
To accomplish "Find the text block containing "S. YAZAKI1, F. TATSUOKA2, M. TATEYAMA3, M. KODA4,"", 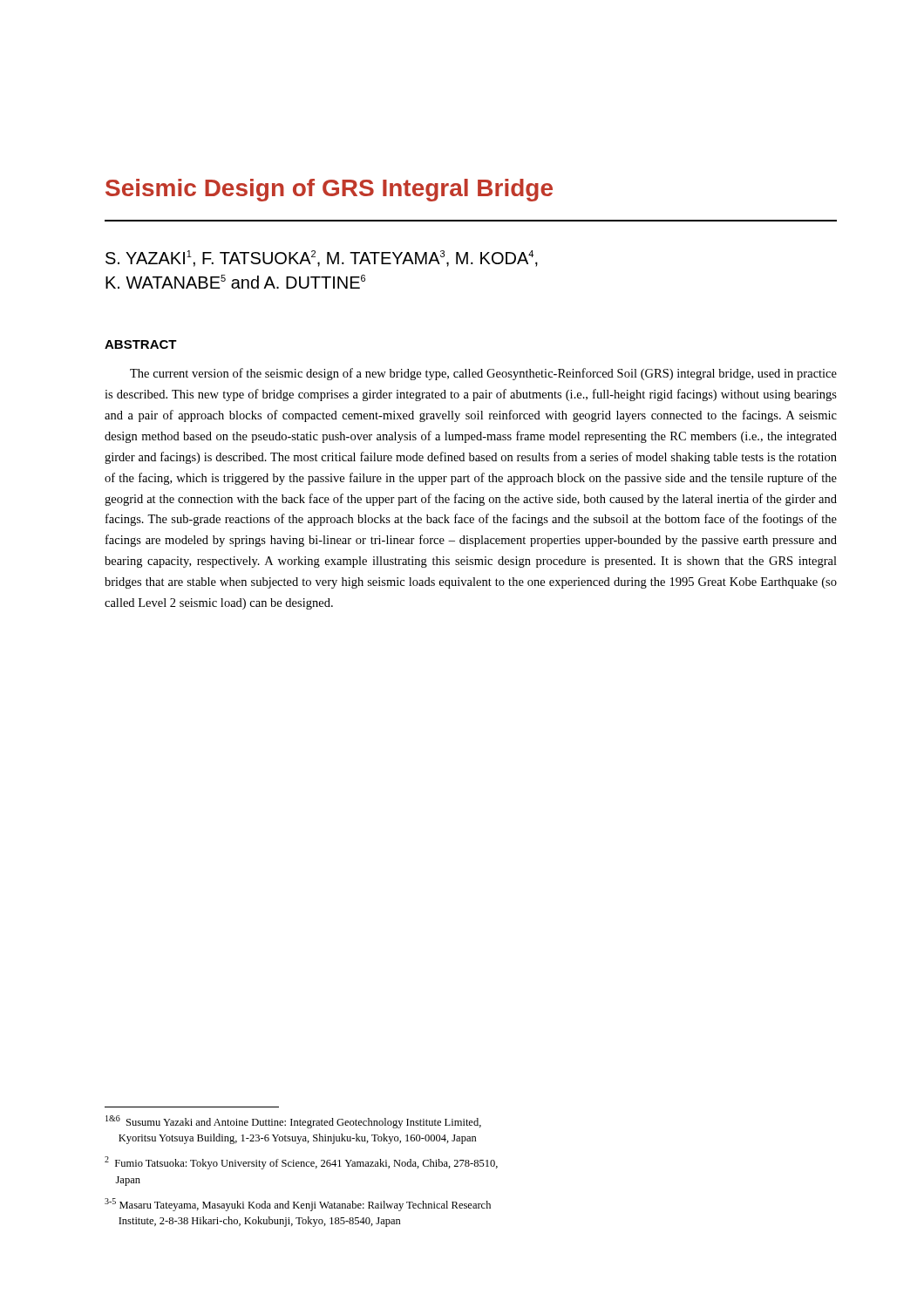I will [x=322, y=270].
